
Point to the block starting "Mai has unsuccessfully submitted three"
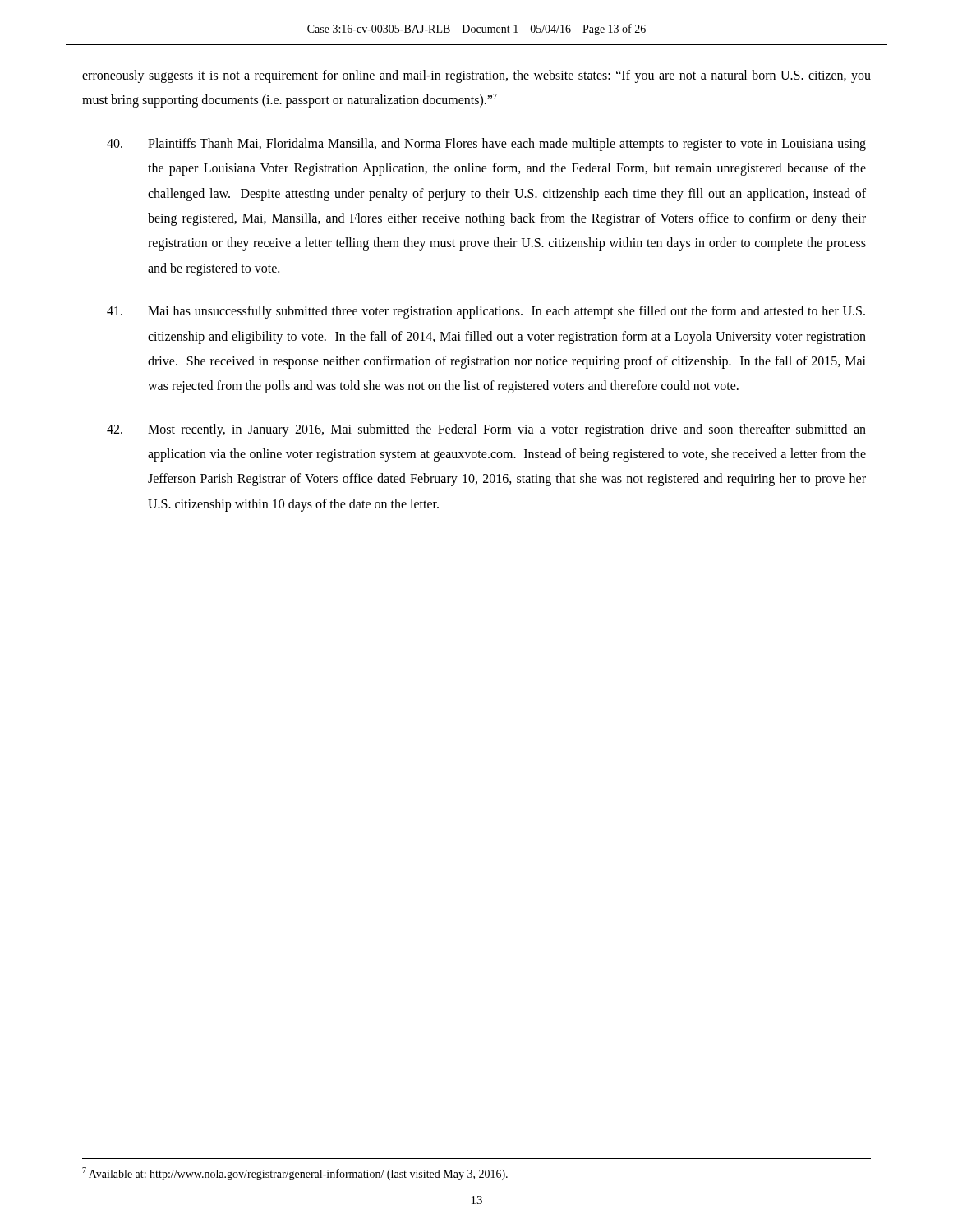coord(474,349)
